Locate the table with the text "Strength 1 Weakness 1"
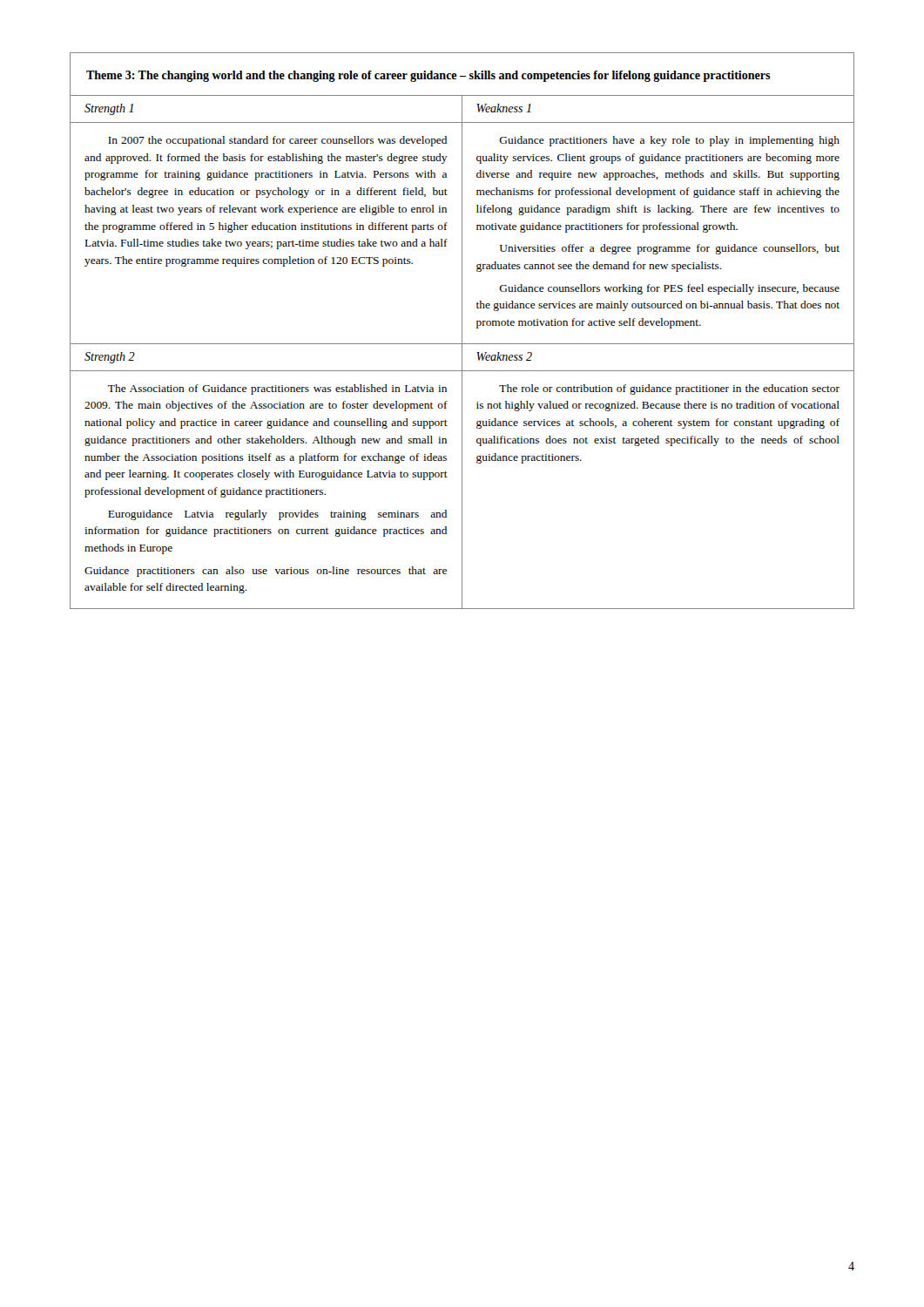The width and height of the screenshot is (924, 1307). (462, 109)
